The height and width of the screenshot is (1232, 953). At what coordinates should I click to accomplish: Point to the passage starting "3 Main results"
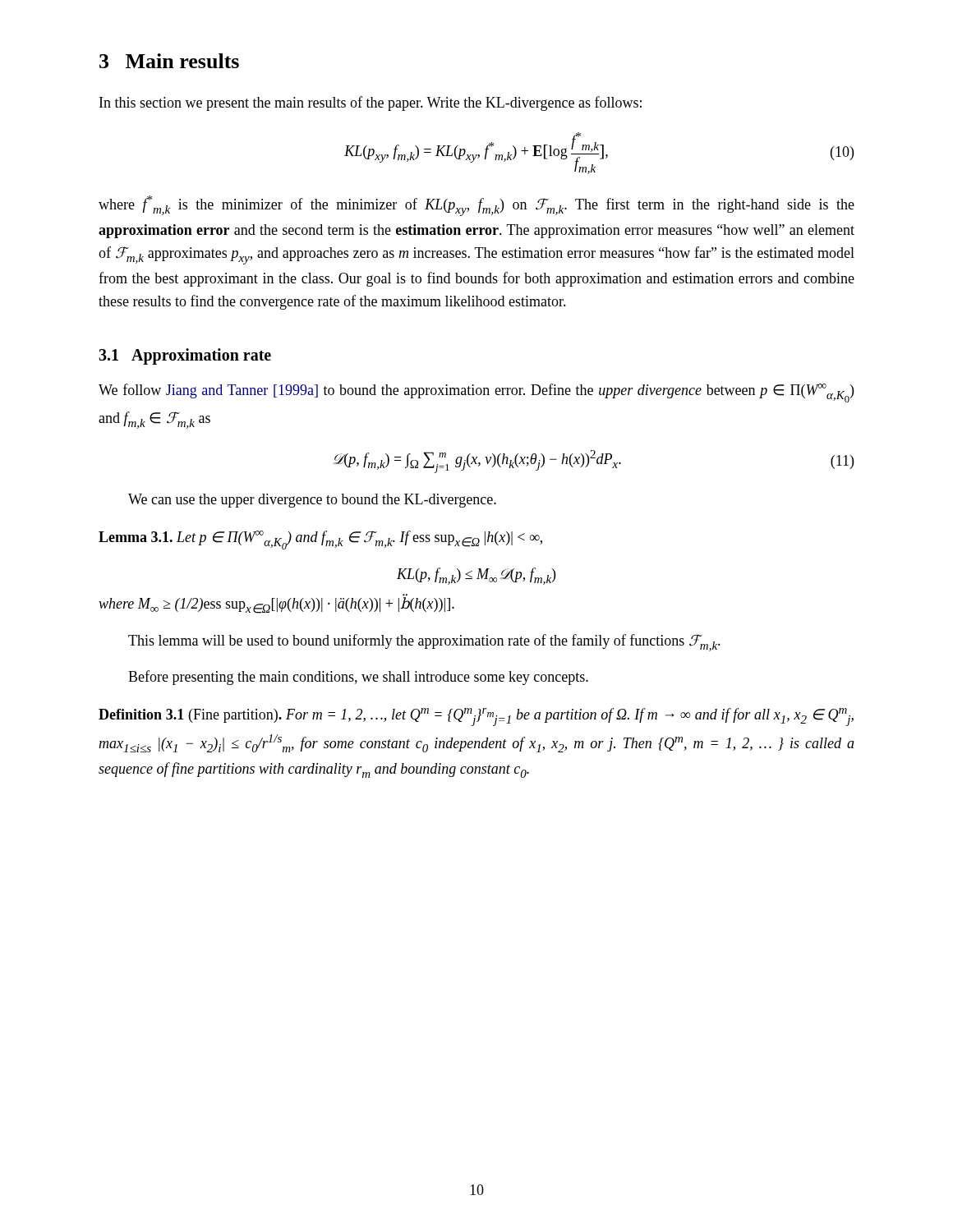point(169,61)
